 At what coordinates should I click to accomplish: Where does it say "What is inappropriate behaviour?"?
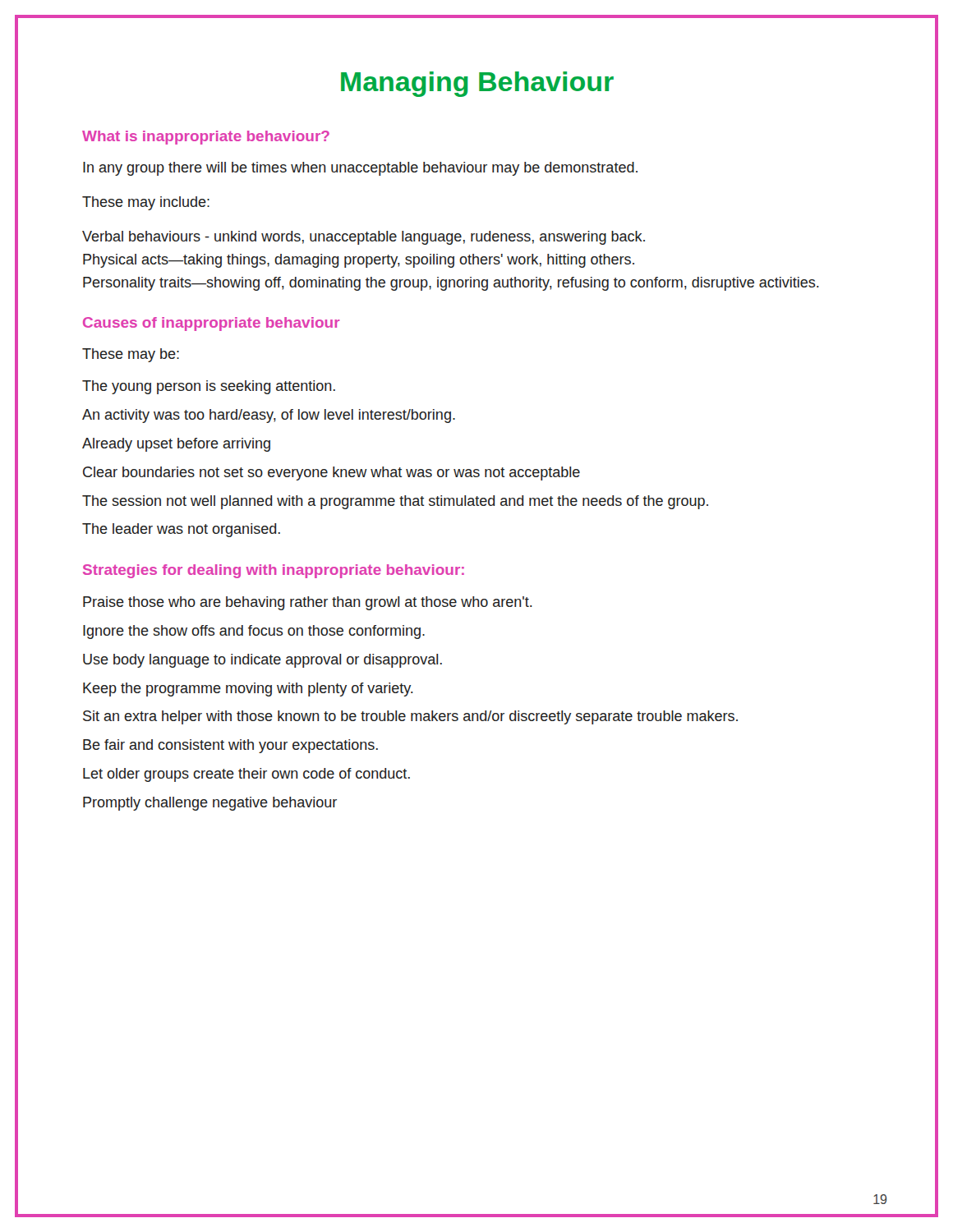(206, 136)
